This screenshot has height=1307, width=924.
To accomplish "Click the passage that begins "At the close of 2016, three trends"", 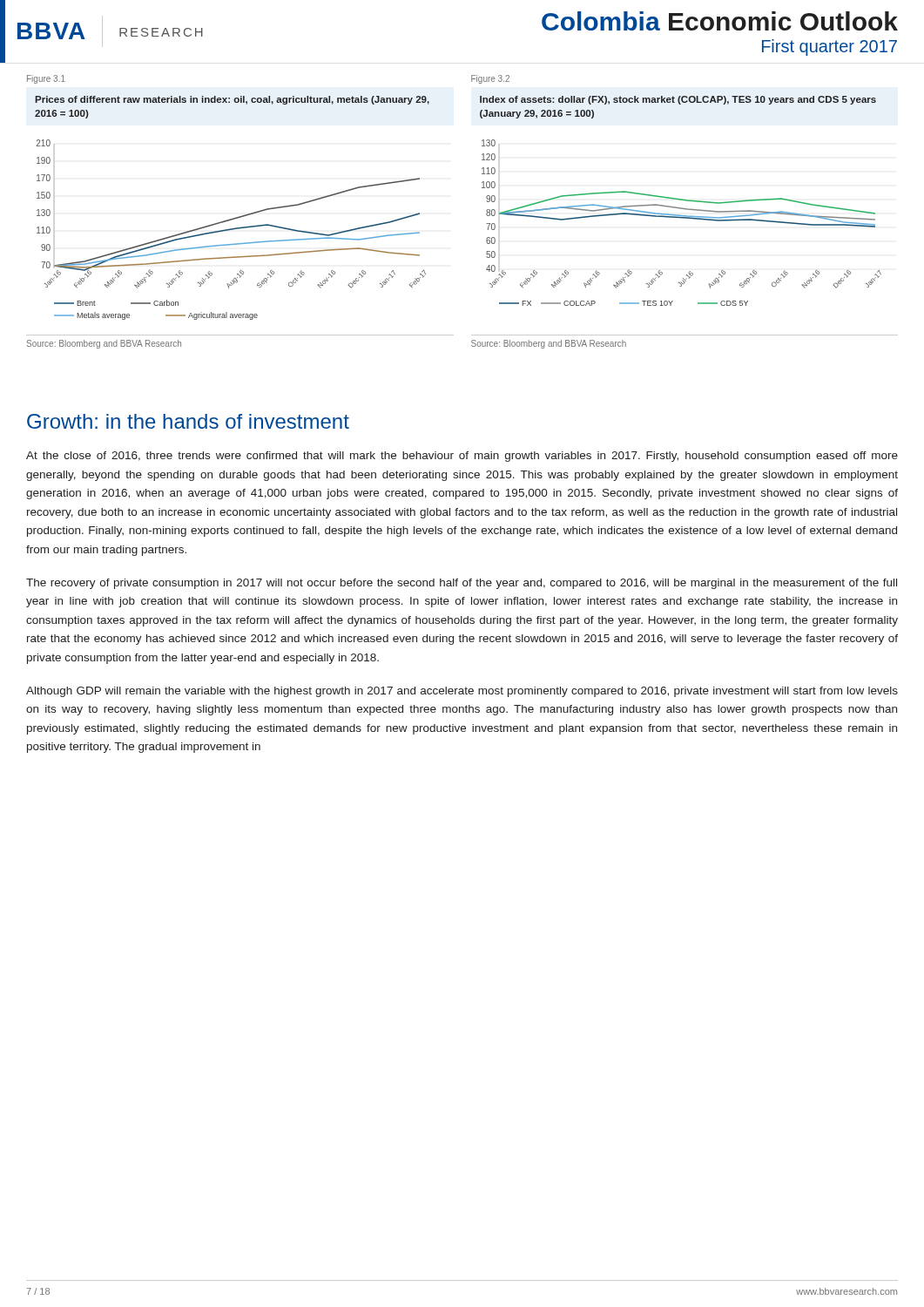I will (462, 503).
